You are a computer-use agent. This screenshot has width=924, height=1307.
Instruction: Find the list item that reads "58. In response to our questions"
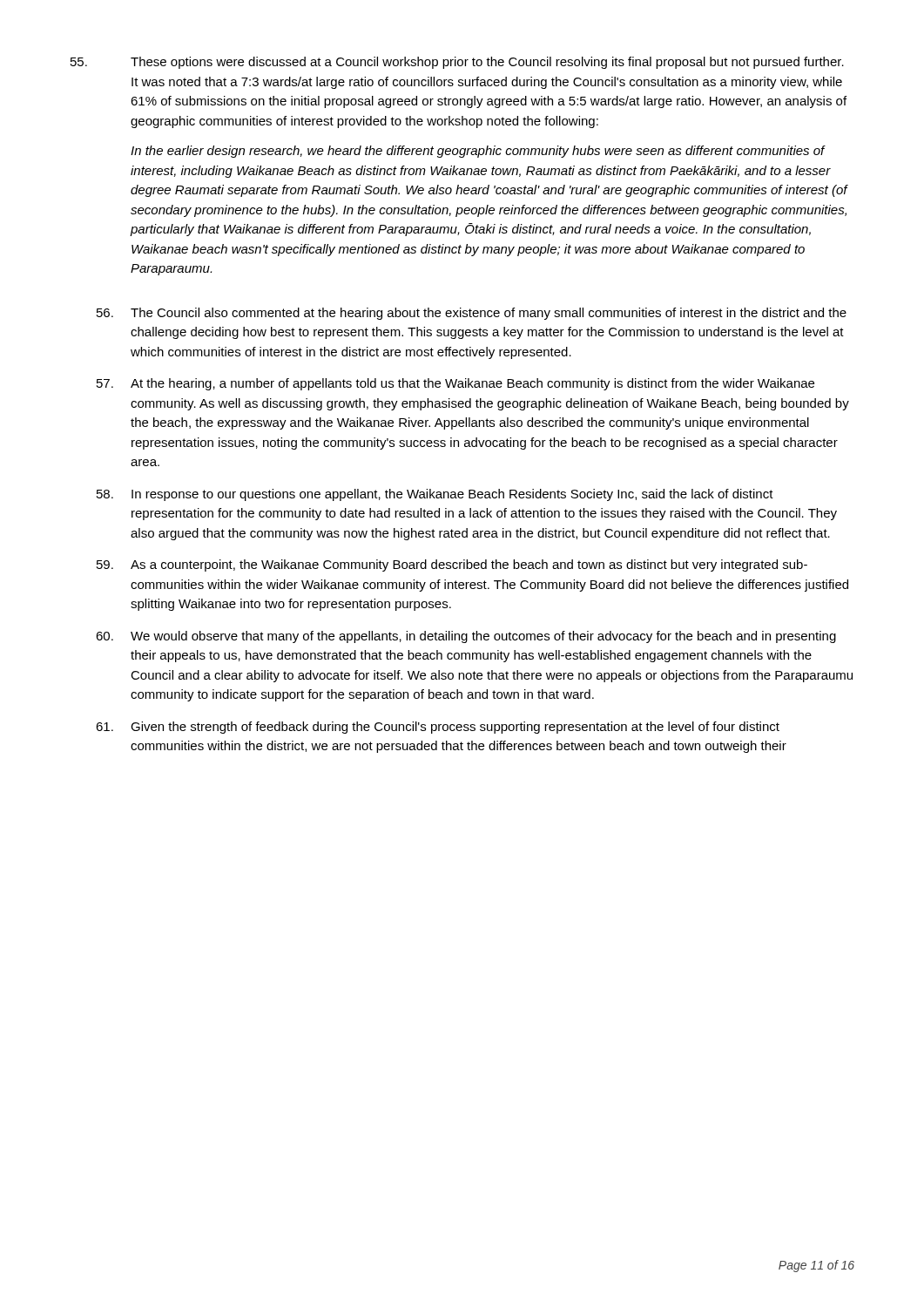(462, 513)
